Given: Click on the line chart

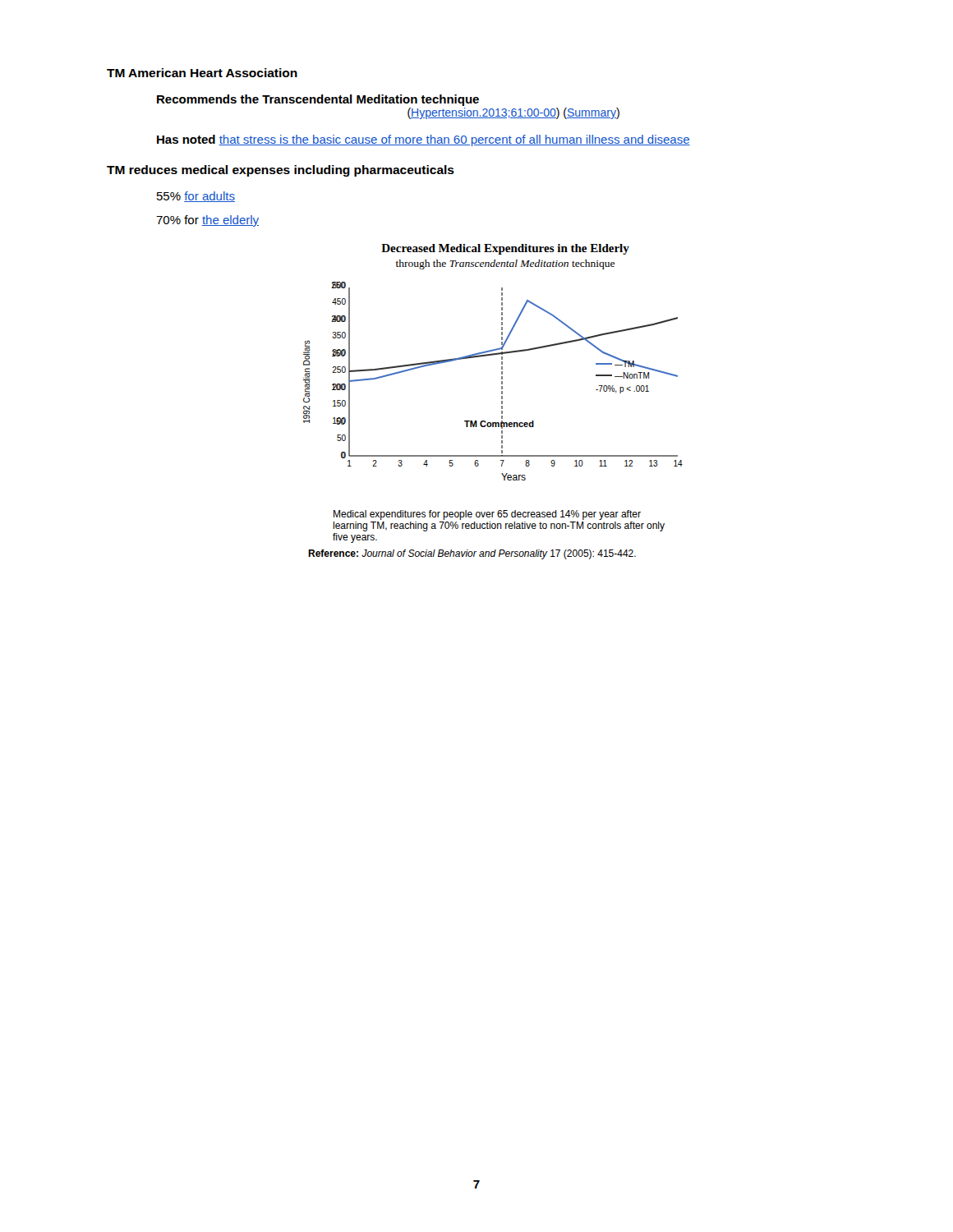Looking at the screenshot, I should click(x=505, y=400).
